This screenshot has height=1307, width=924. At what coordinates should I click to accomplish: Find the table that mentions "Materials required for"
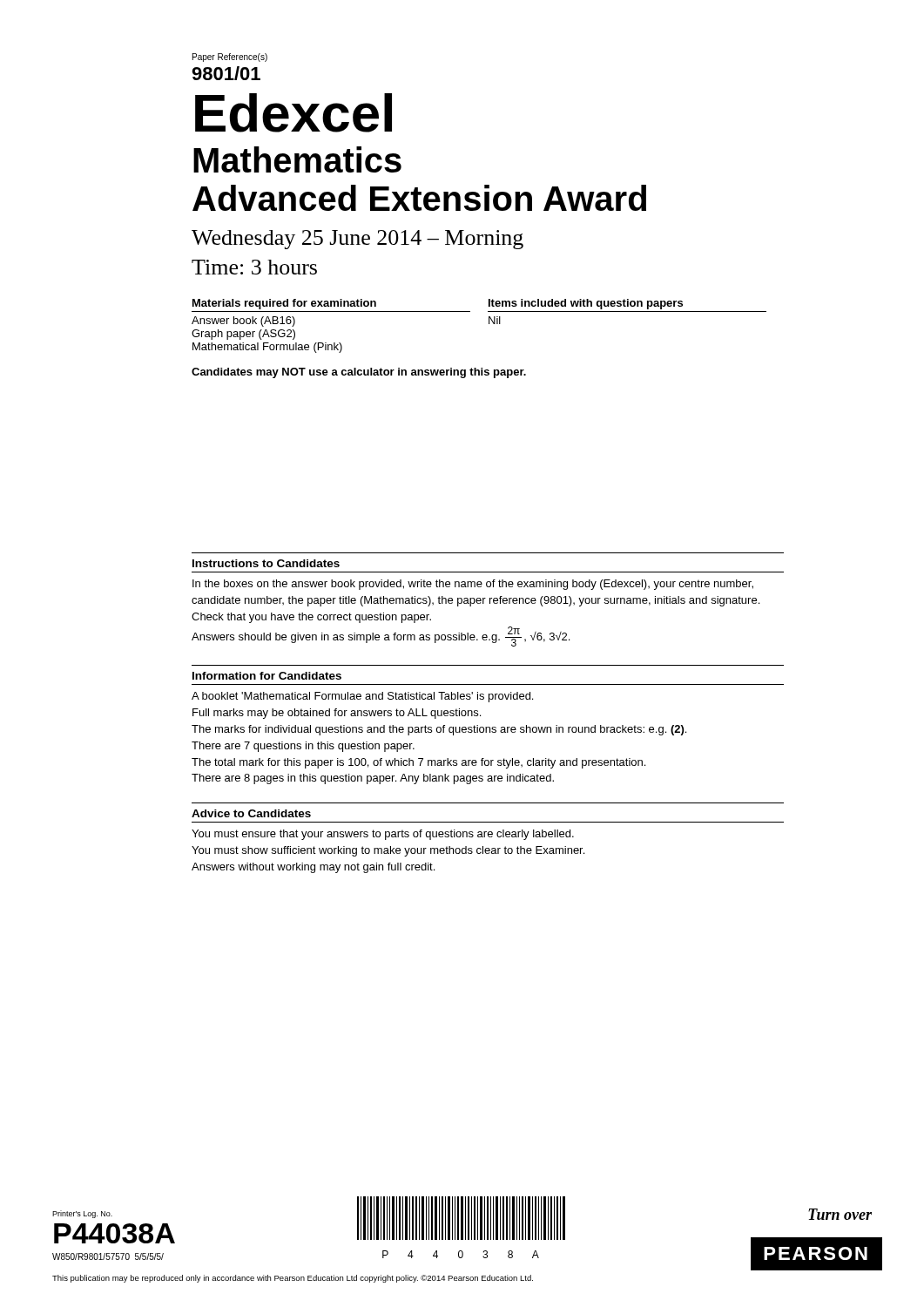click(x=488, y=325)
